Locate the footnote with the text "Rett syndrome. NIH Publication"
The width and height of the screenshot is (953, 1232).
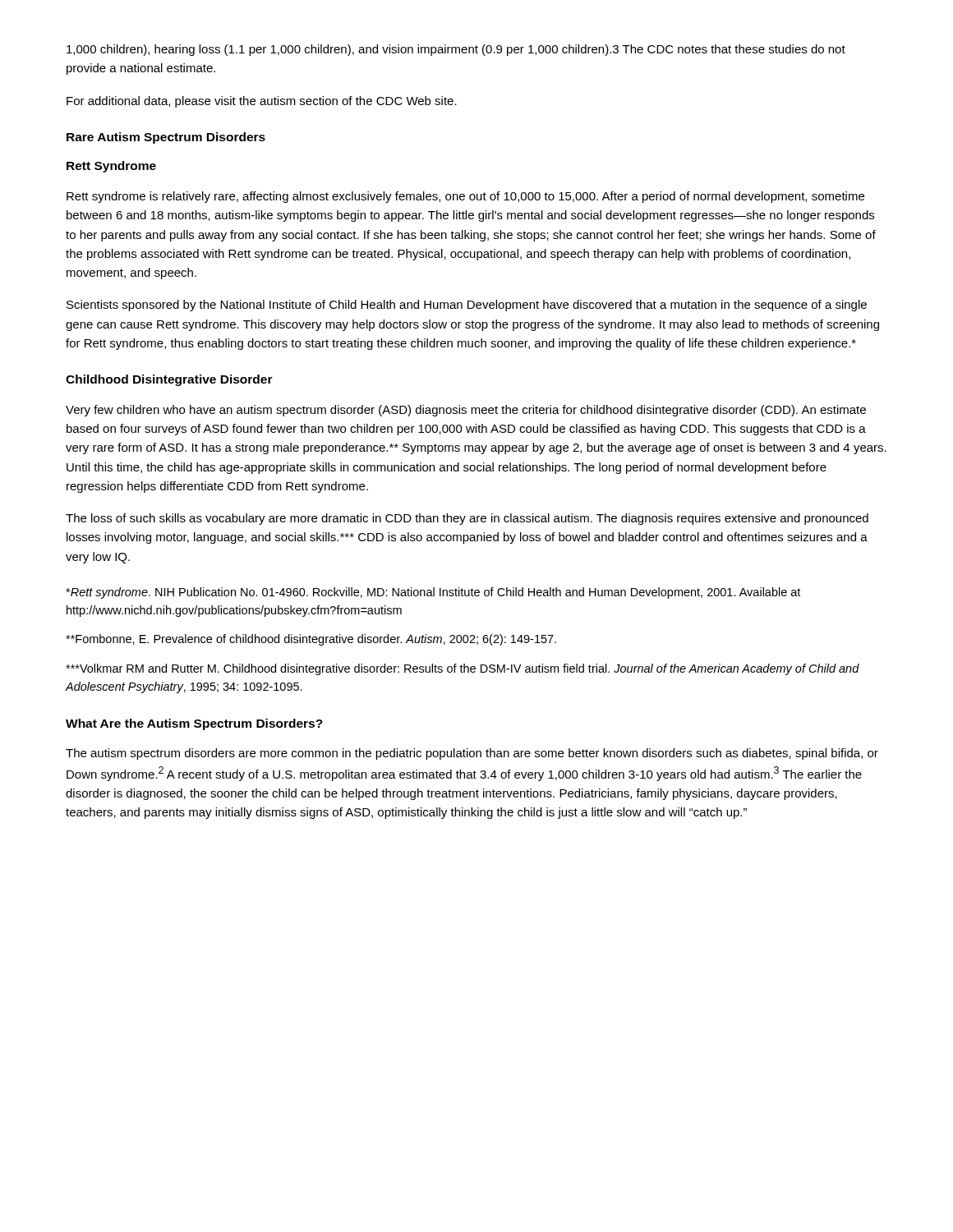tap(433, 601)
